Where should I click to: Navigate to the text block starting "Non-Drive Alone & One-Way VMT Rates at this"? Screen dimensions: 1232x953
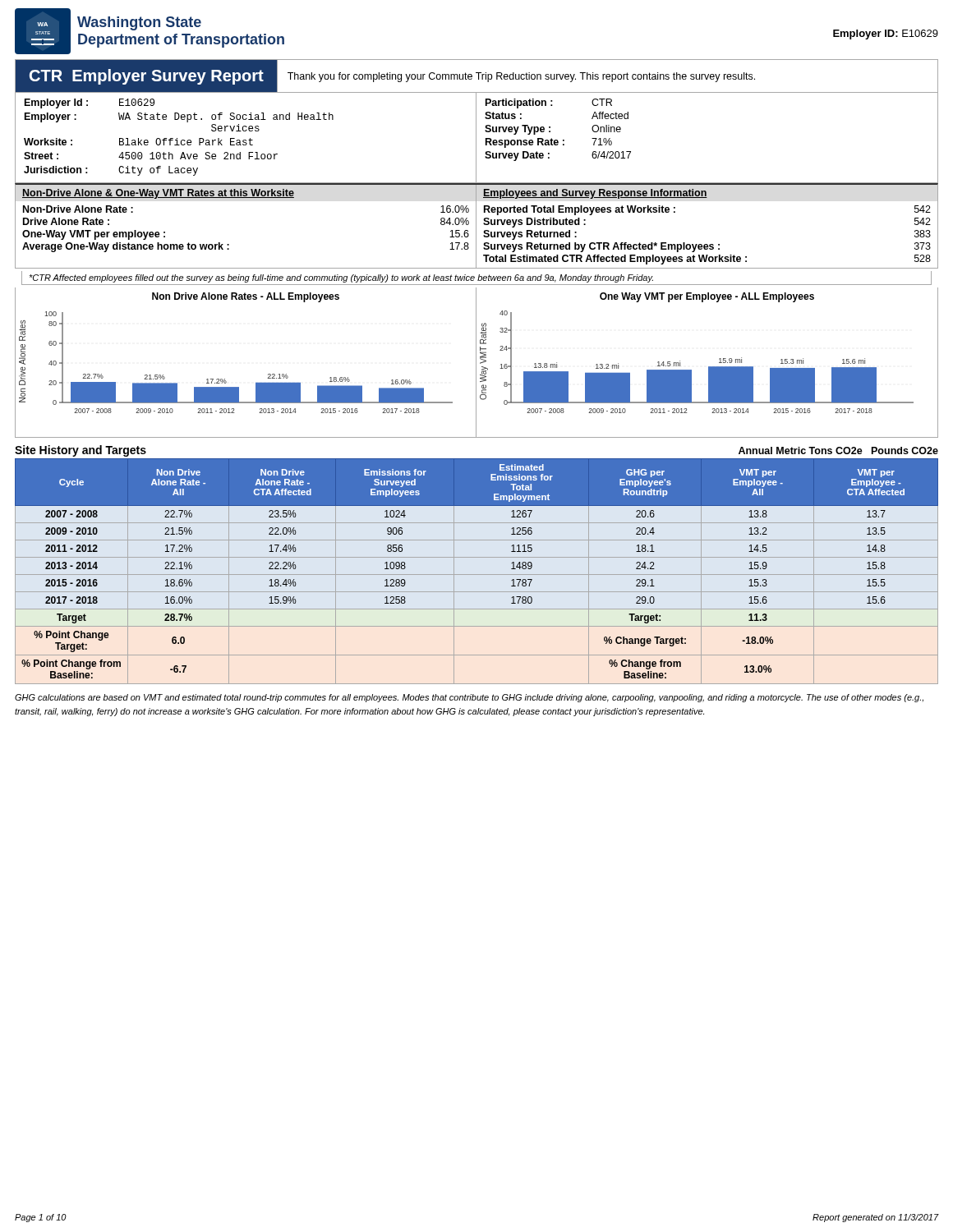tap(158, 193)
